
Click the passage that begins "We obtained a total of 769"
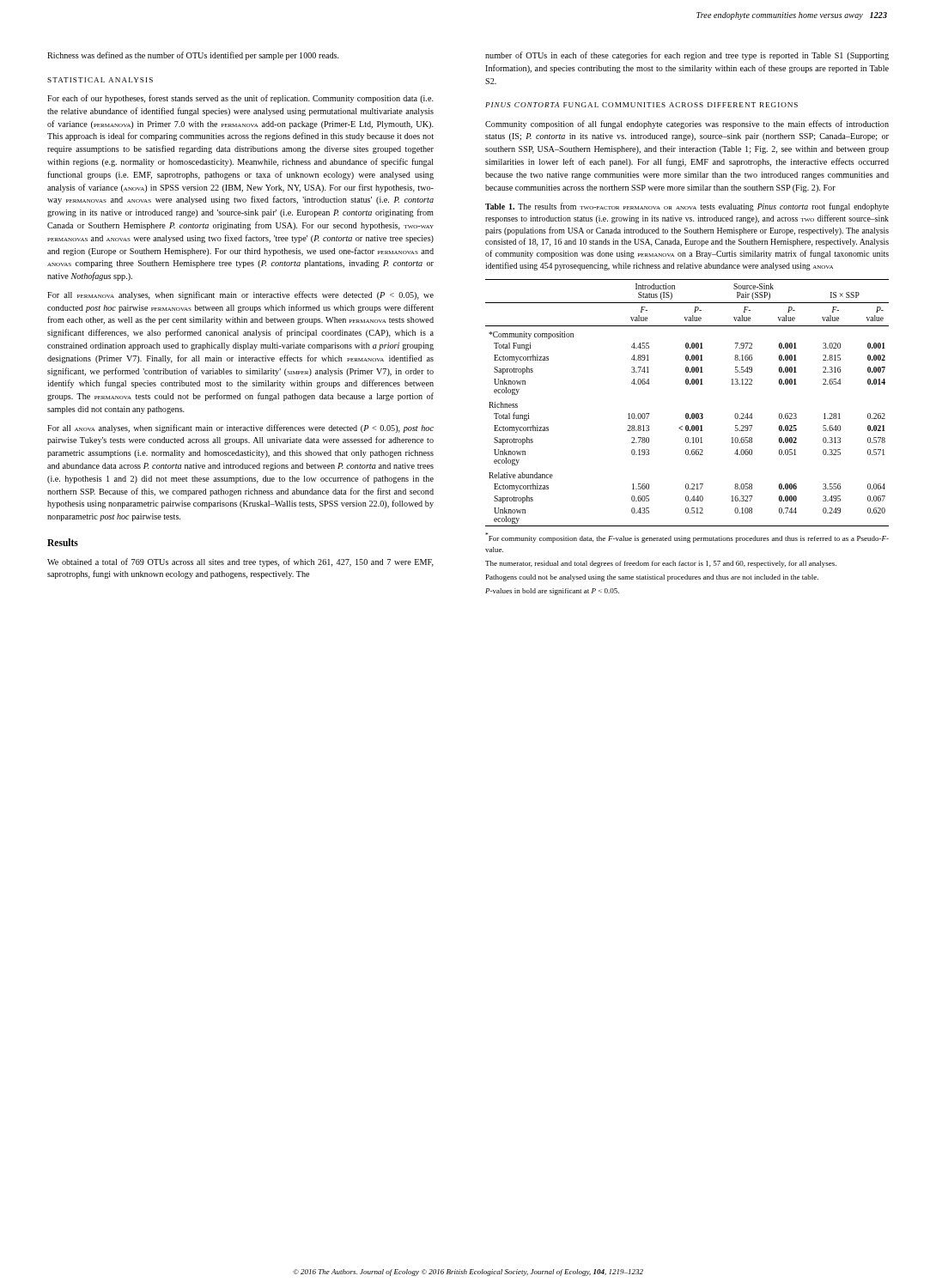240,569
